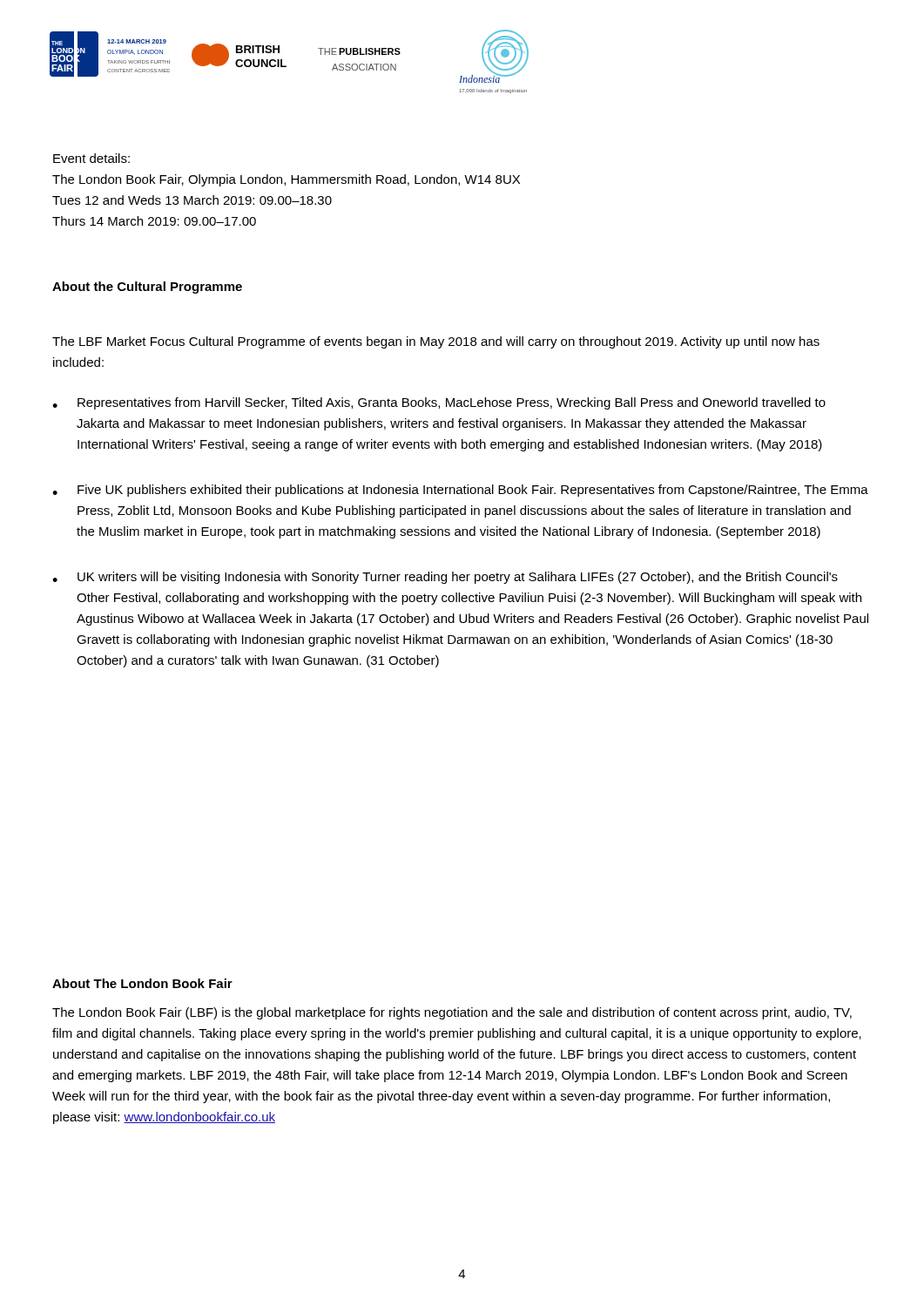Click on the list item containing "• Representatives from Harvill Secker, Tilted"
Screen dimensions: 1307x924
pyautogui.click(x=462, y=531)
